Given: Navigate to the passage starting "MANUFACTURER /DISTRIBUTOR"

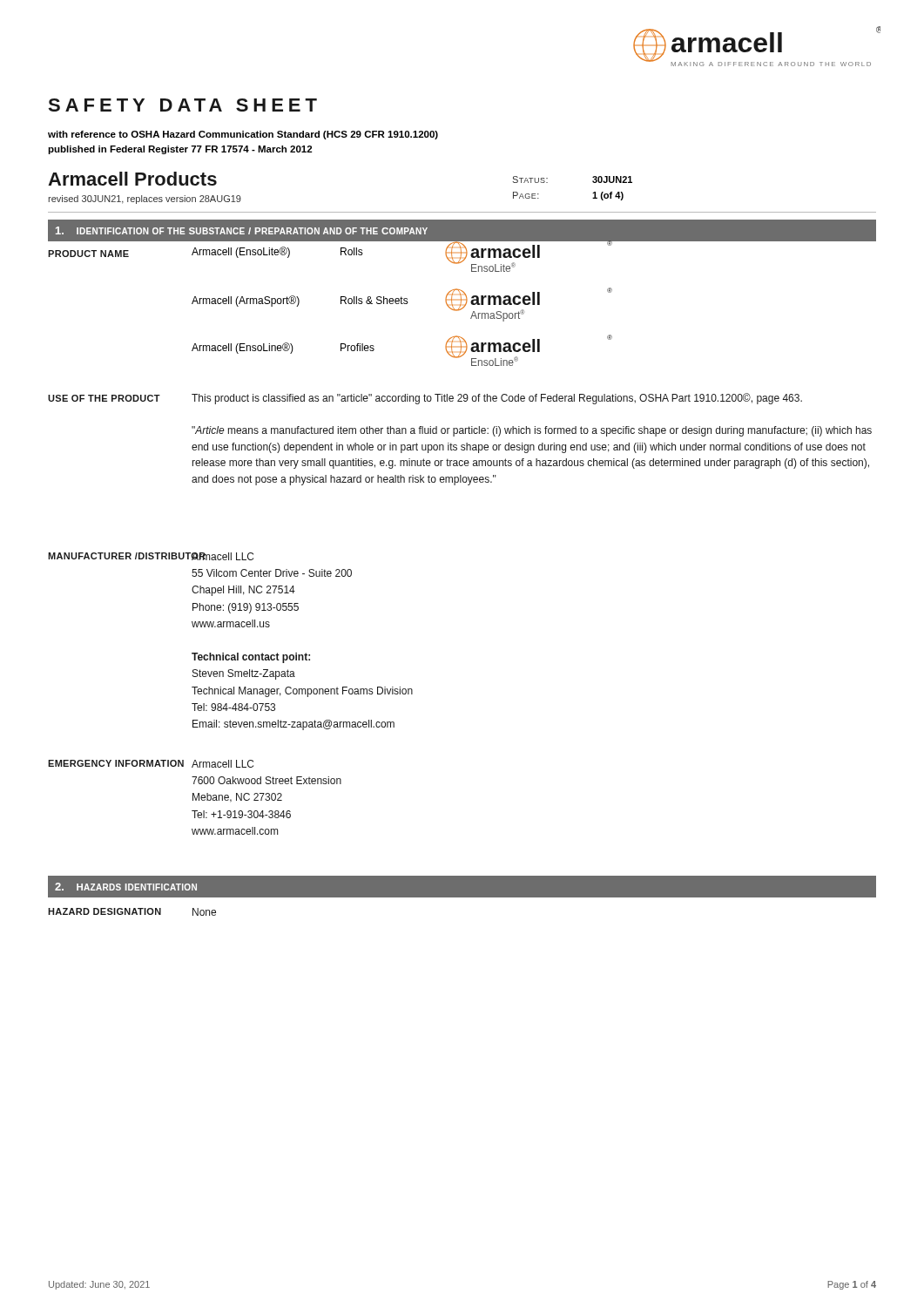Looking at the screenshot, I should tap(127, 556).
